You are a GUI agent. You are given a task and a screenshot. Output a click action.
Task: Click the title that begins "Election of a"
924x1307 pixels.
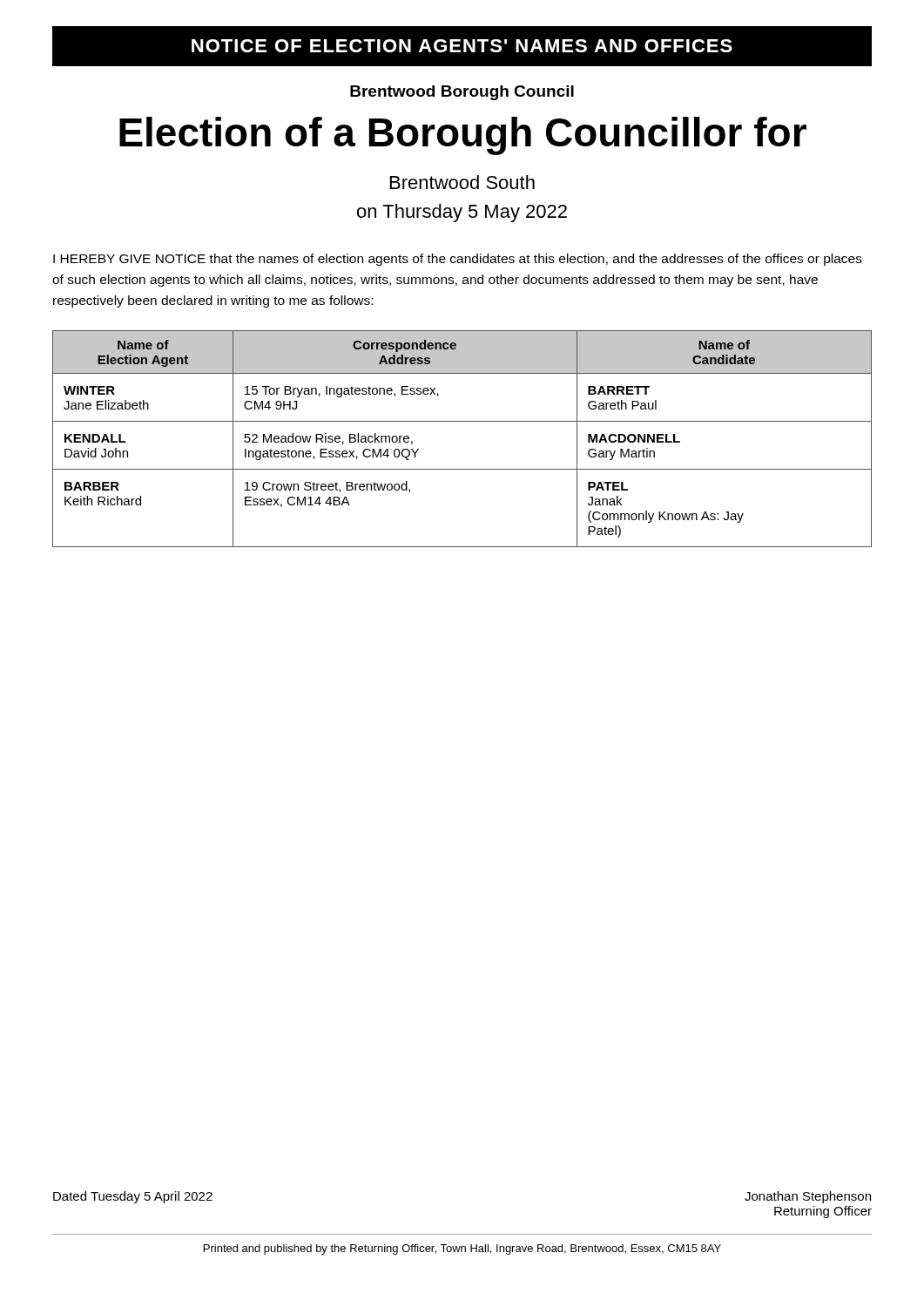[x=462, y=132]
